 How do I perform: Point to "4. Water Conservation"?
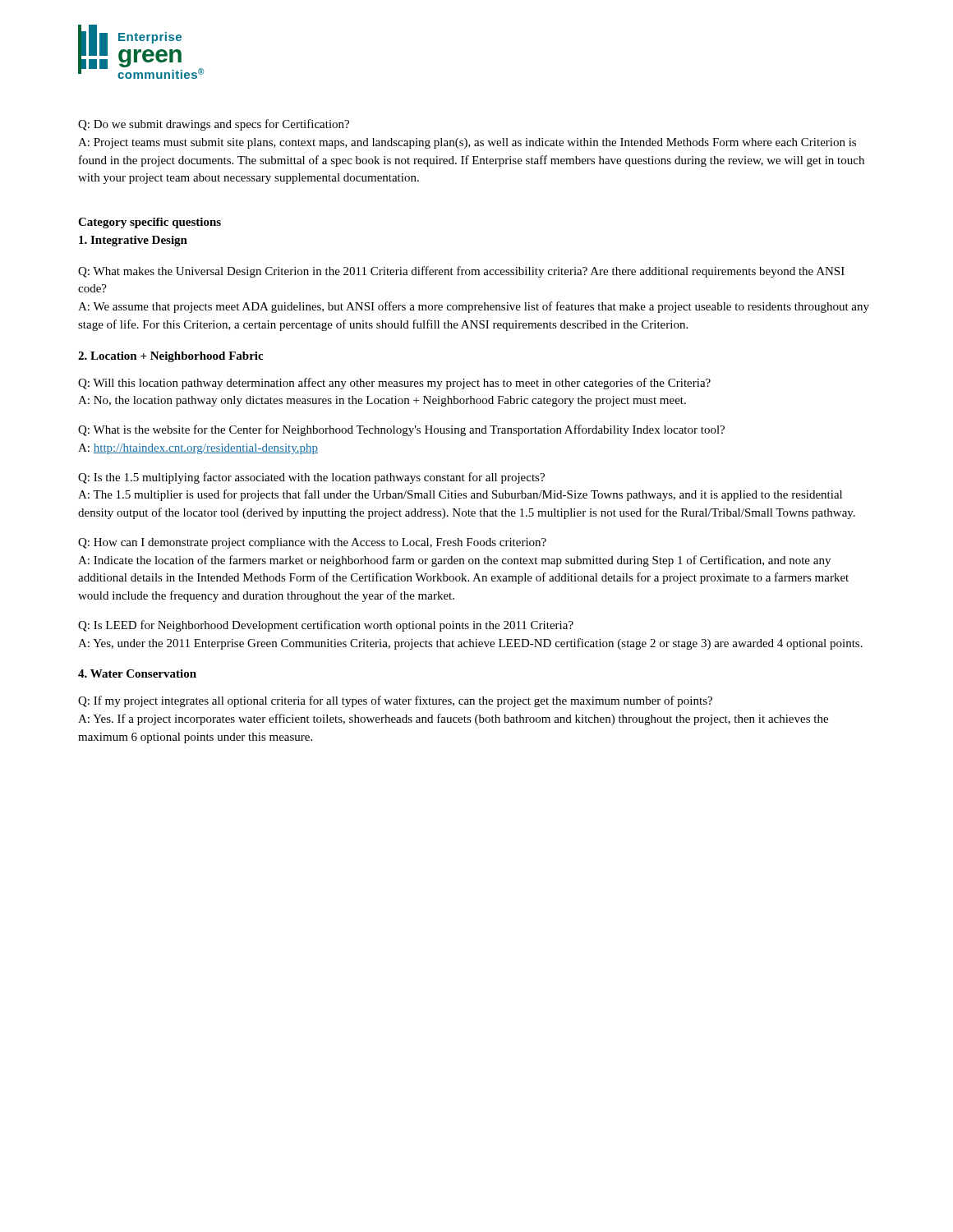(137, 674)
